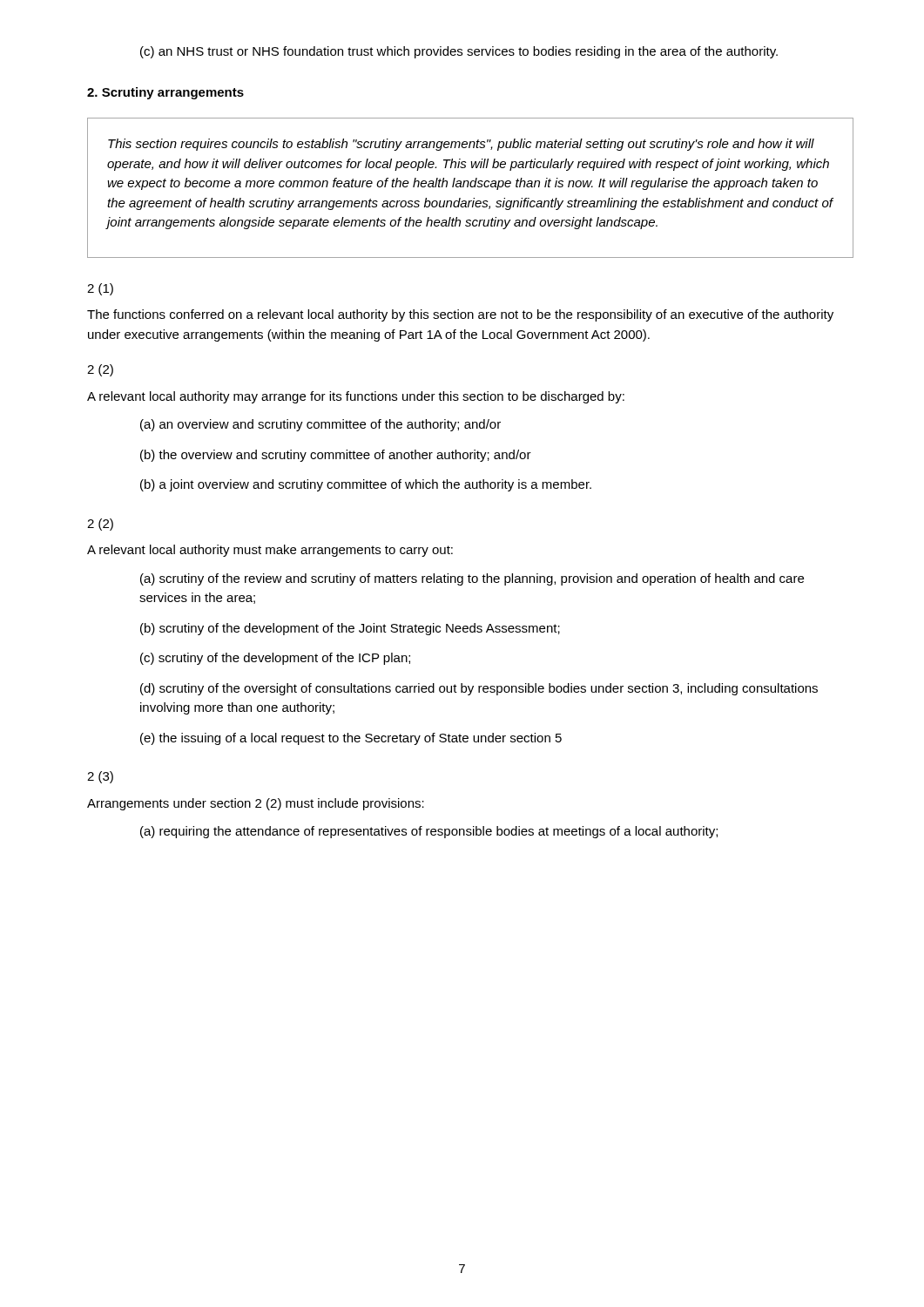Navigate to the region starting "(b) a joint overview and scrutiny"
Image resolution: width=924 pixels, height=1307 pixels.
tap(496, 485)
